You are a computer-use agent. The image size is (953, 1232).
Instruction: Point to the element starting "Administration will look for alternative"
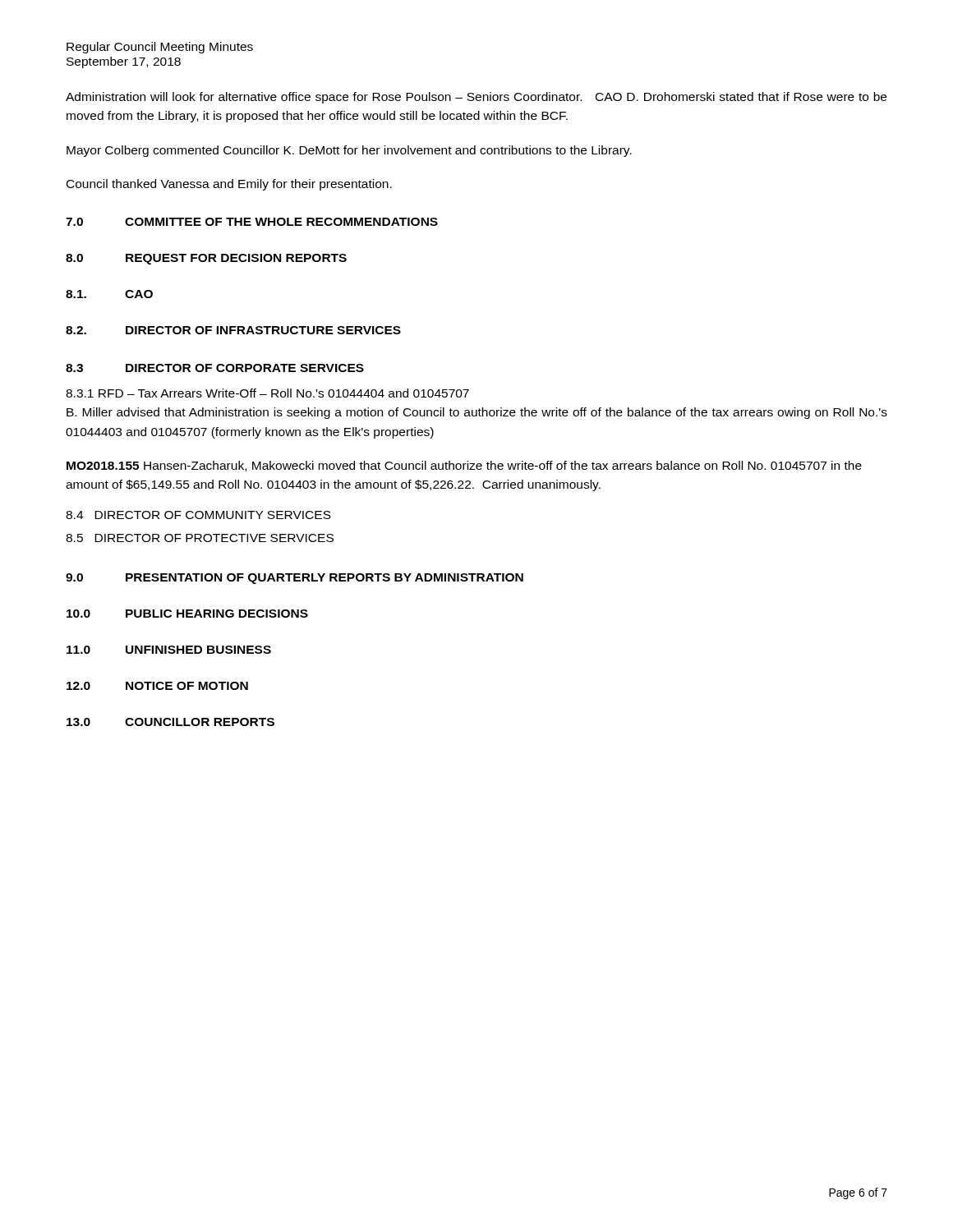tap(476, 106)
